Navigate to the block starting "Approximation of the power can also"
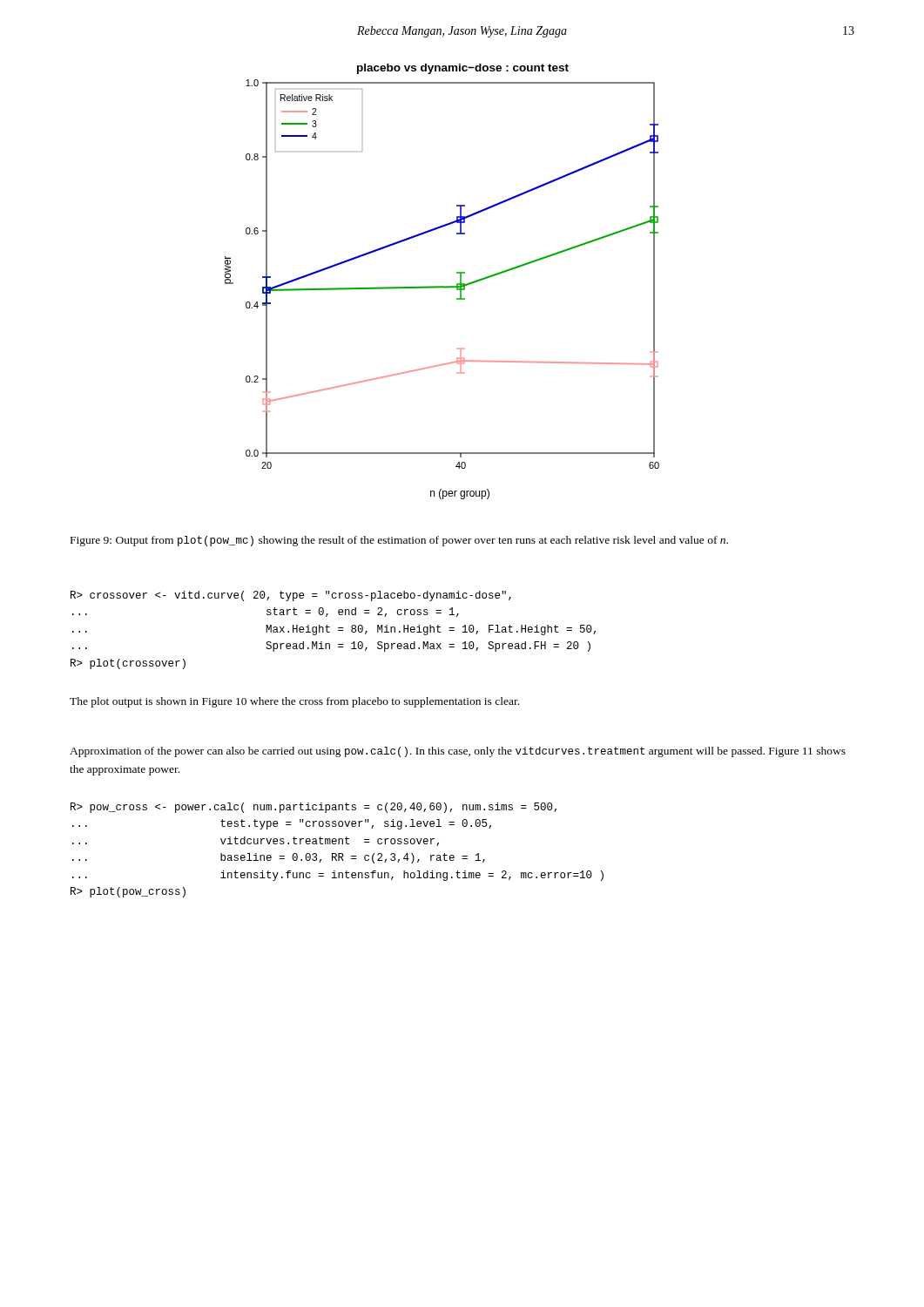 coord(458,760)
